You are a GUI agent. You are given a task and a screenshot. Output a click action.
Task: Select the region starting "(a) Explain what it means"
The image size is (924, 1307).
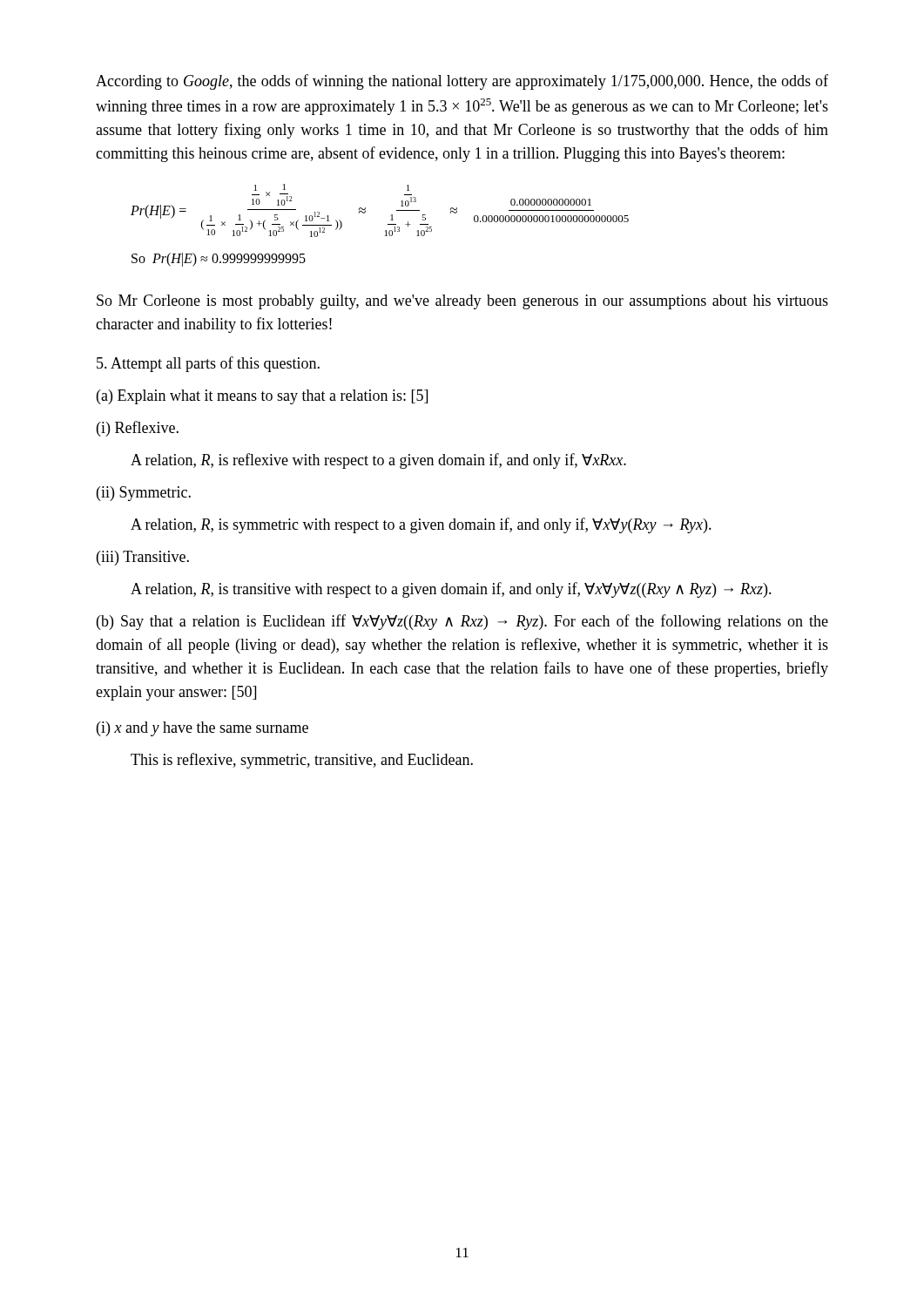pyautogui.click(x=262, y=395)
